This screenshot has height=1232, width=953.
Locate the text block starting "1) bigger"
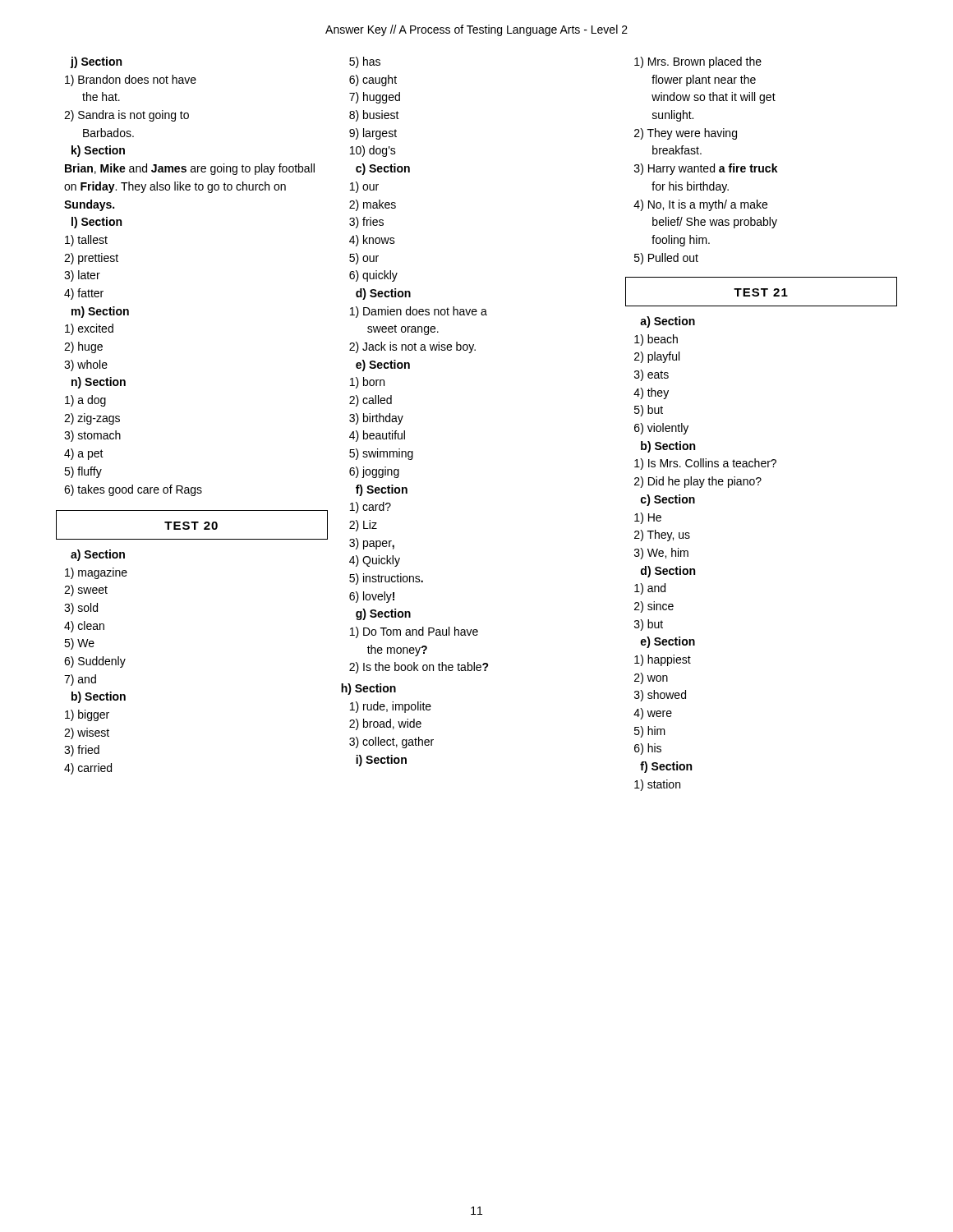point(87,715)
